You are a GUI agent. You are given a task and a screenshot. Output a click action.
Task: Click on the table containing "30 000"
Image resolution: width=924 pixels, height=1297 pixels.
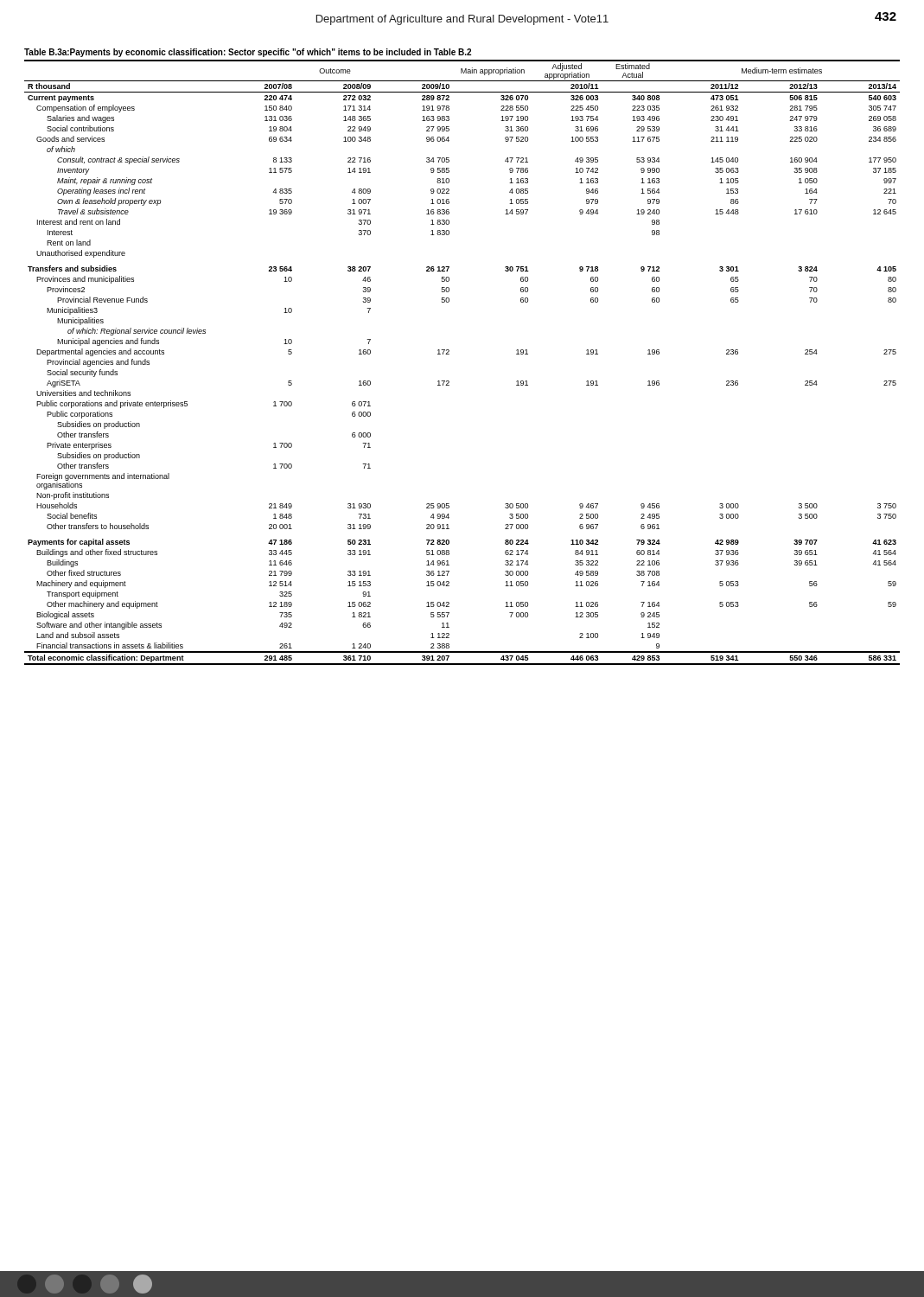pyautogui.click(x=462, y=362)
